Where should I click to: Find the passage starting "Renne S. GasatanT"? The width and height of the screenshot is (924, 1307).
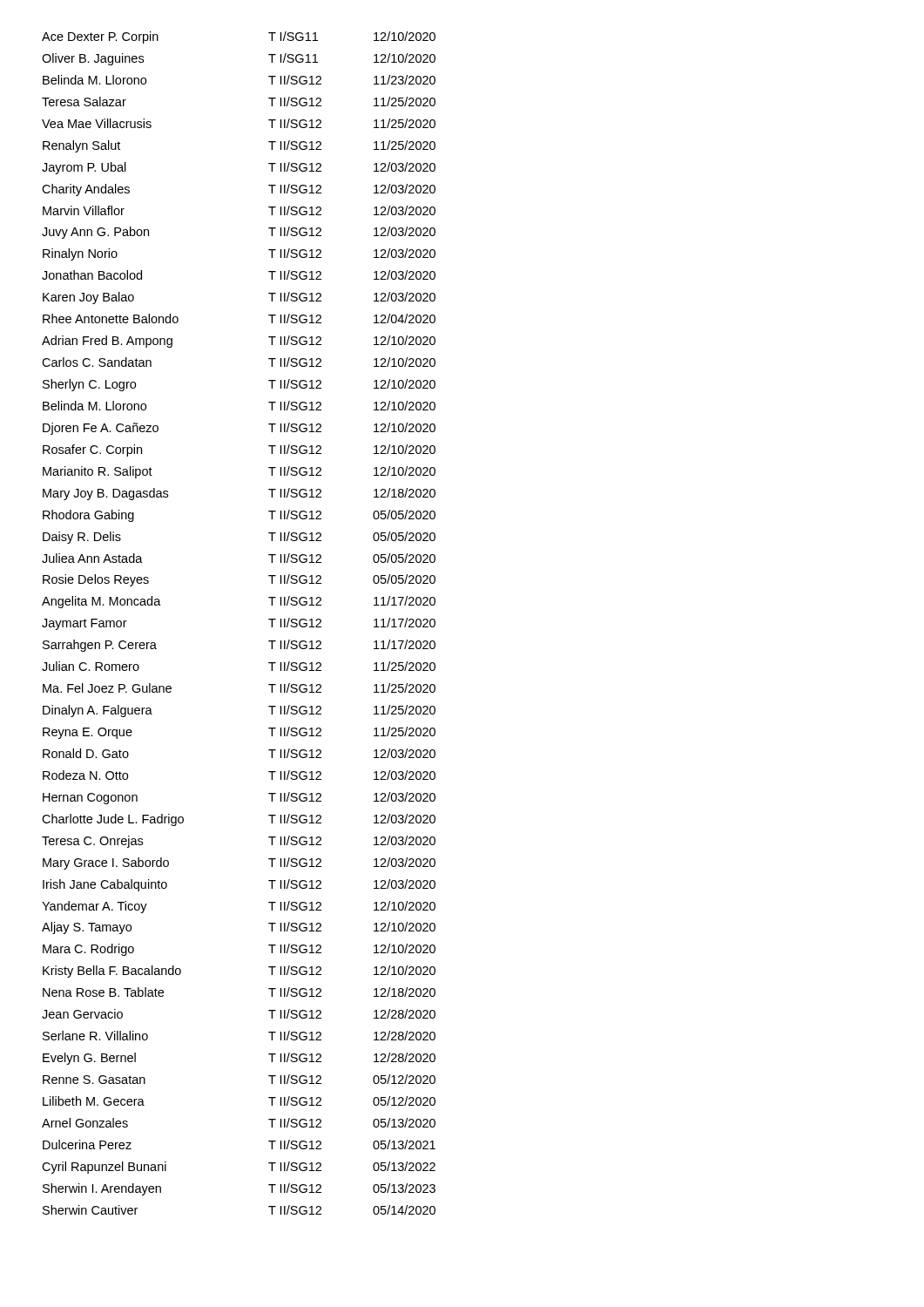pyautogui.click(x=264, y=1080)
